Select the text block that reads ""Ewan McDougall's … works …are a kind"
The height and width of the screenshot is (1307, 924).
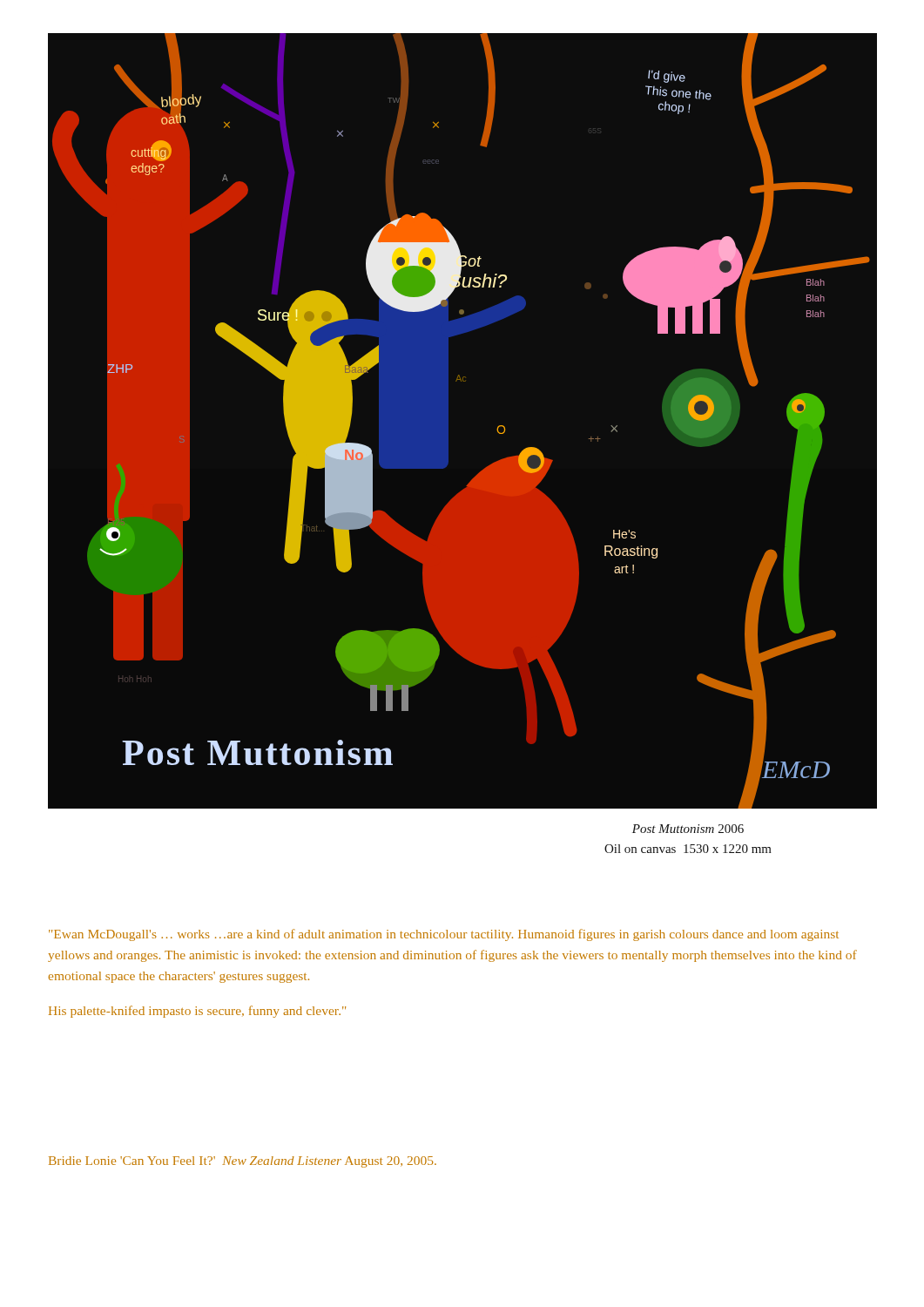tap(444, 935)
